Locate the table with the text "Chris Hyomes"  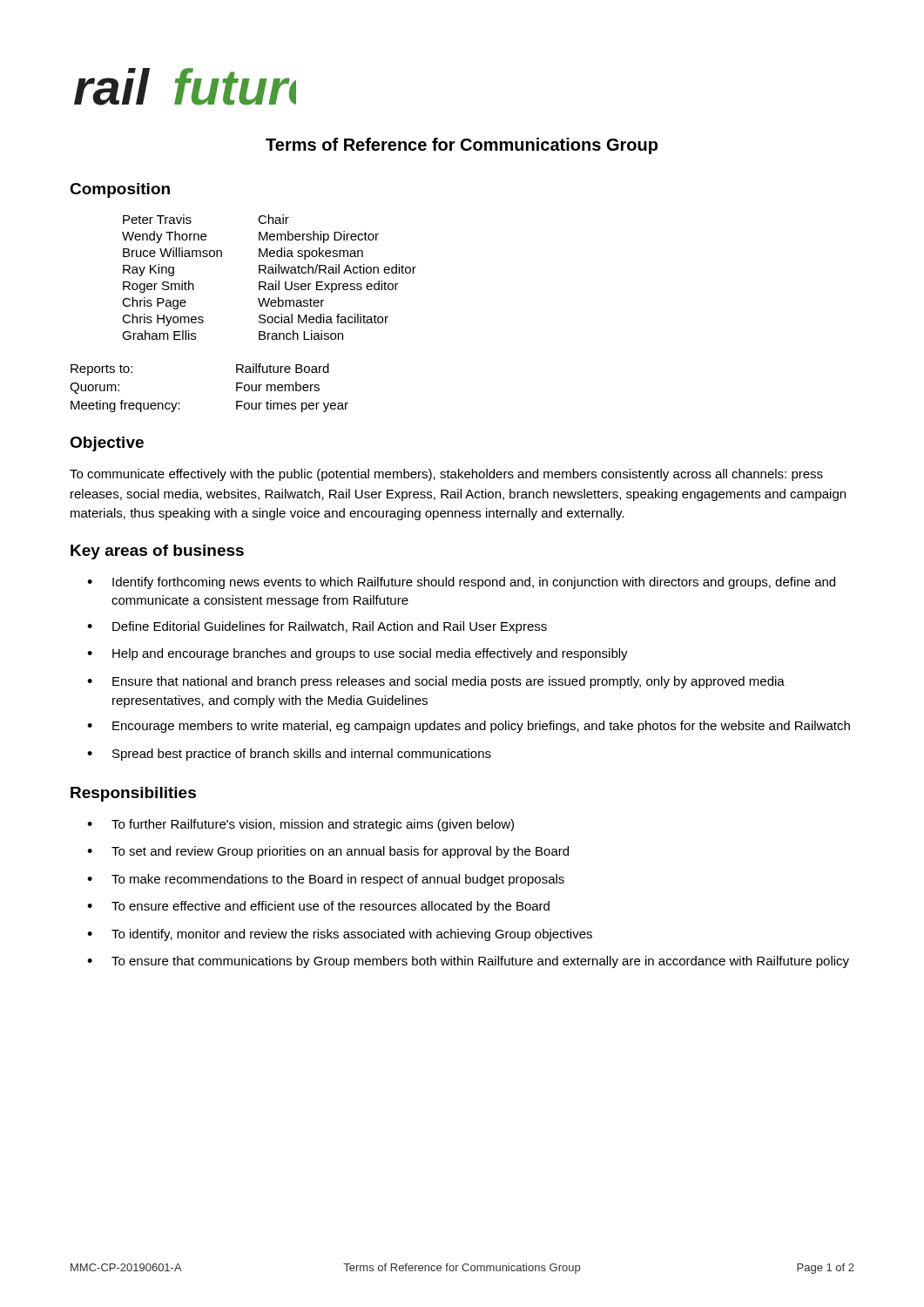(x=488, y=277)
